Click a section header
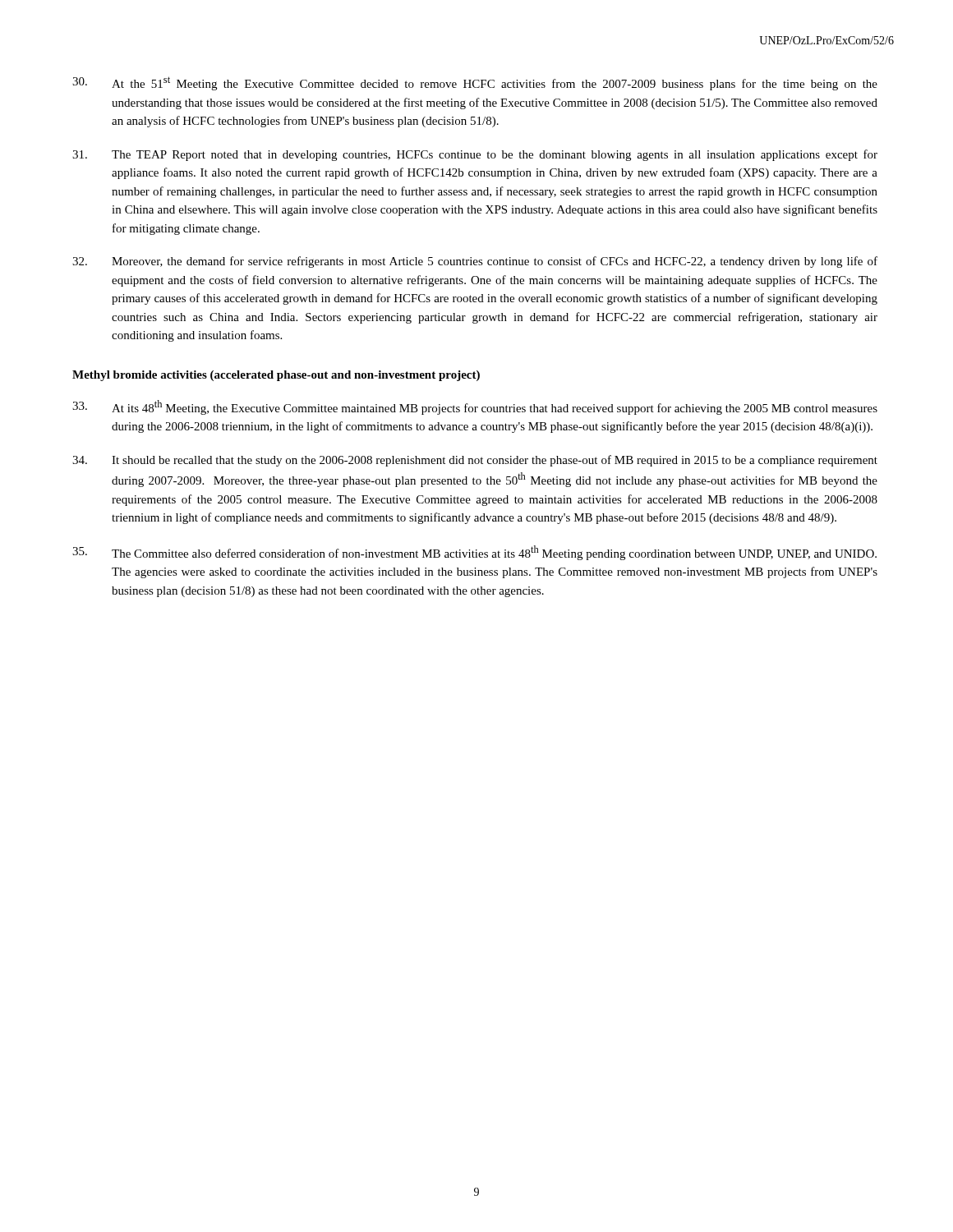This screenshot has height=1232, width=953. tap(276, 374)
